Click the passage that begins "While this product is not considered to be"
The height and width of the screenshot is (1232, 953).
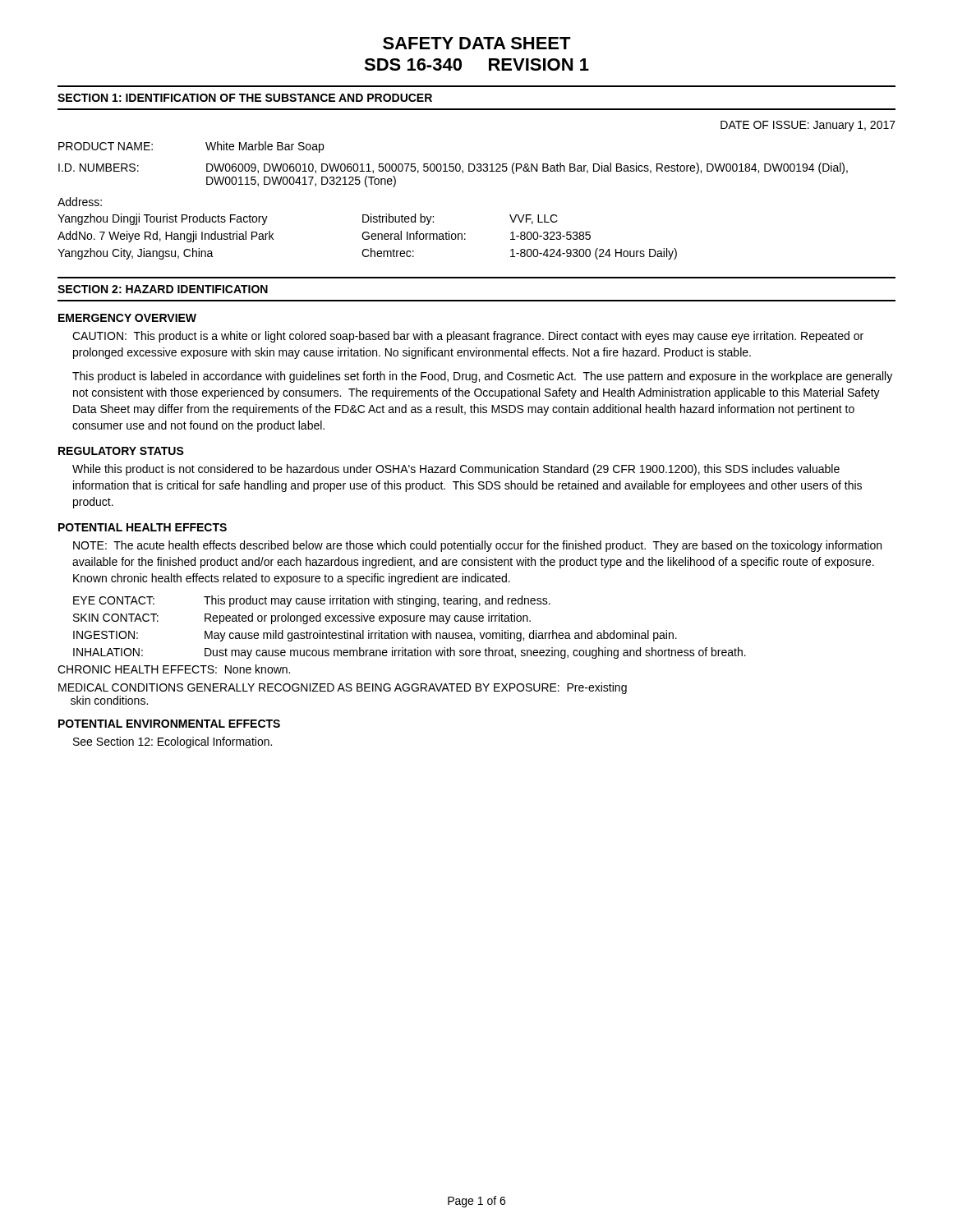pos(467,485)
